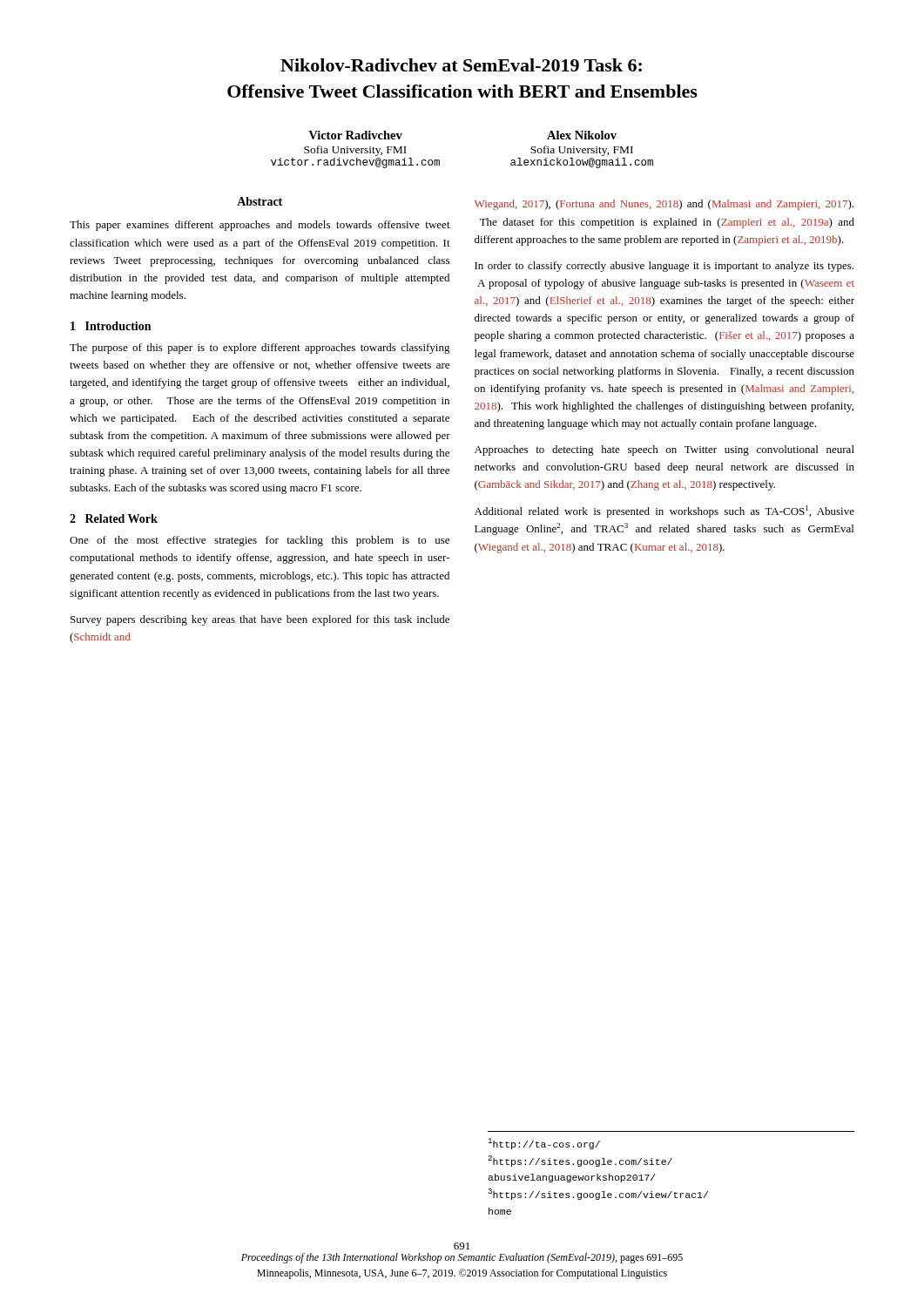Screen dimensions: 1307x924
Task: Locate the text "2 Related Work"
Action: click(114, 519)
